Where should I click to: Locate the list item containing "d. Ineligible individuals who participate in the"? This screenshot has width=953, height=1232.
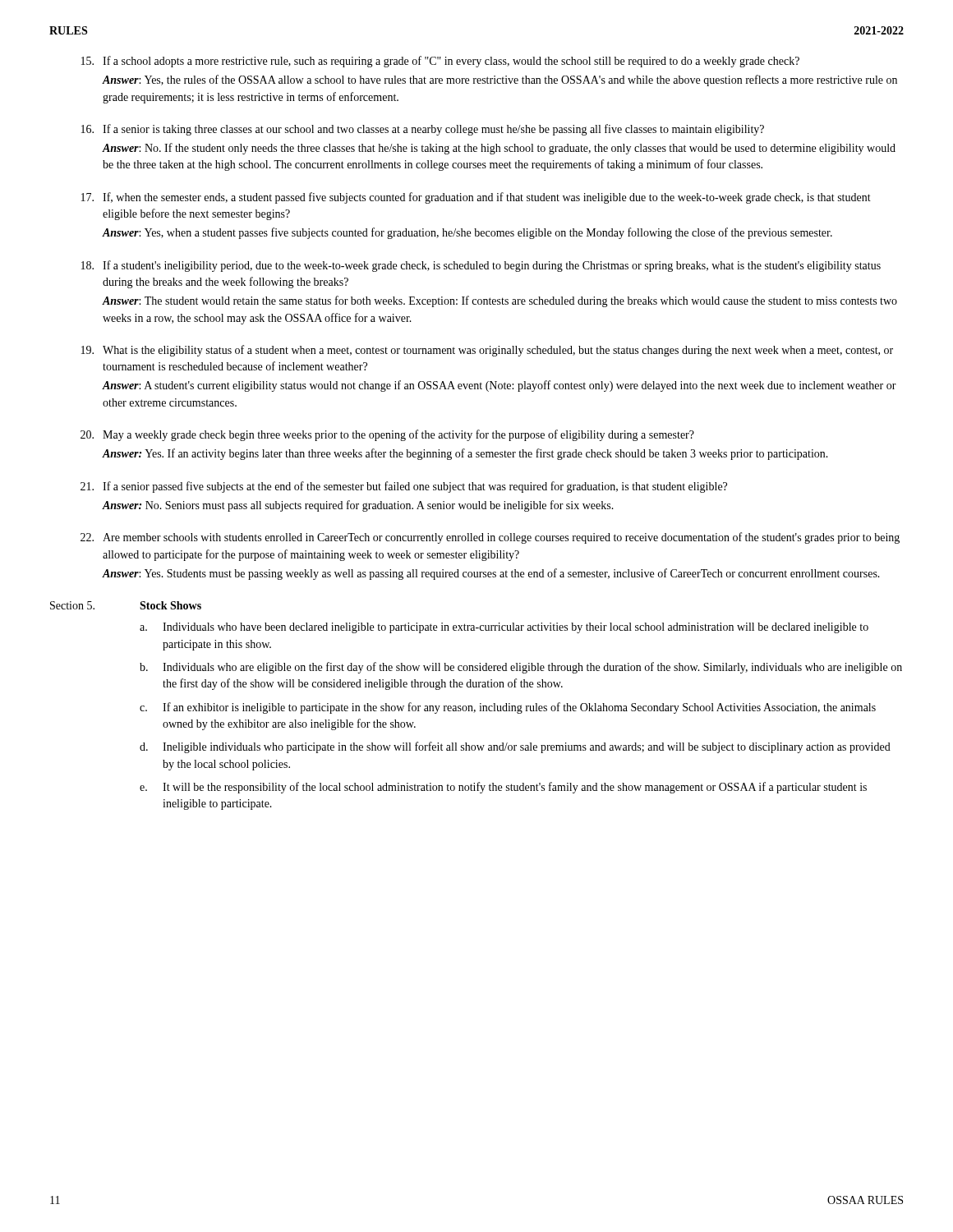point(522,756)
